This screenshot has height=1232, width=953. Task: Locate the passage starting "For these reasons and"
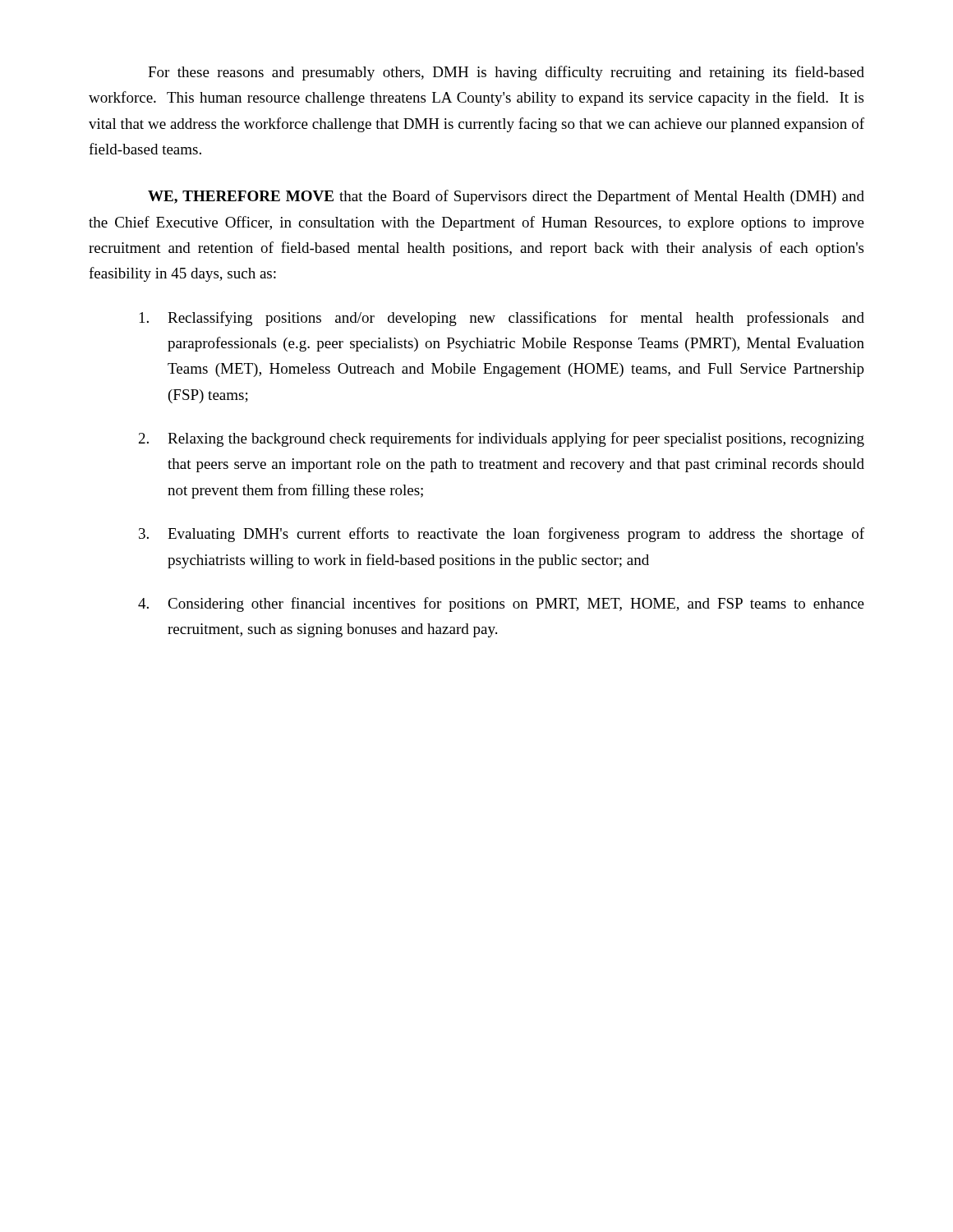(x=476, y=111)
